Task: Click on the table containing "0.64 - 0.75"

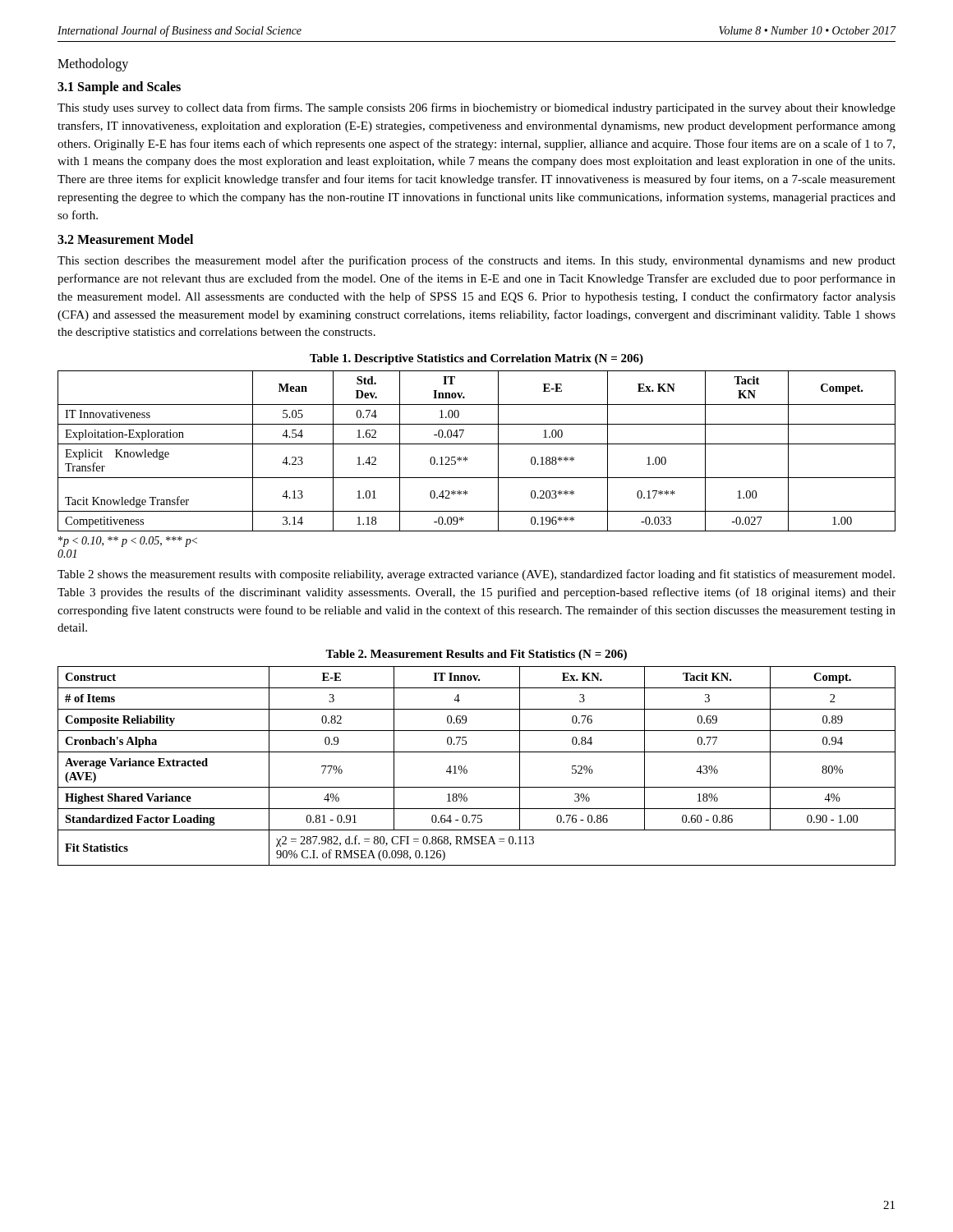Action: (x=476, y=766)
